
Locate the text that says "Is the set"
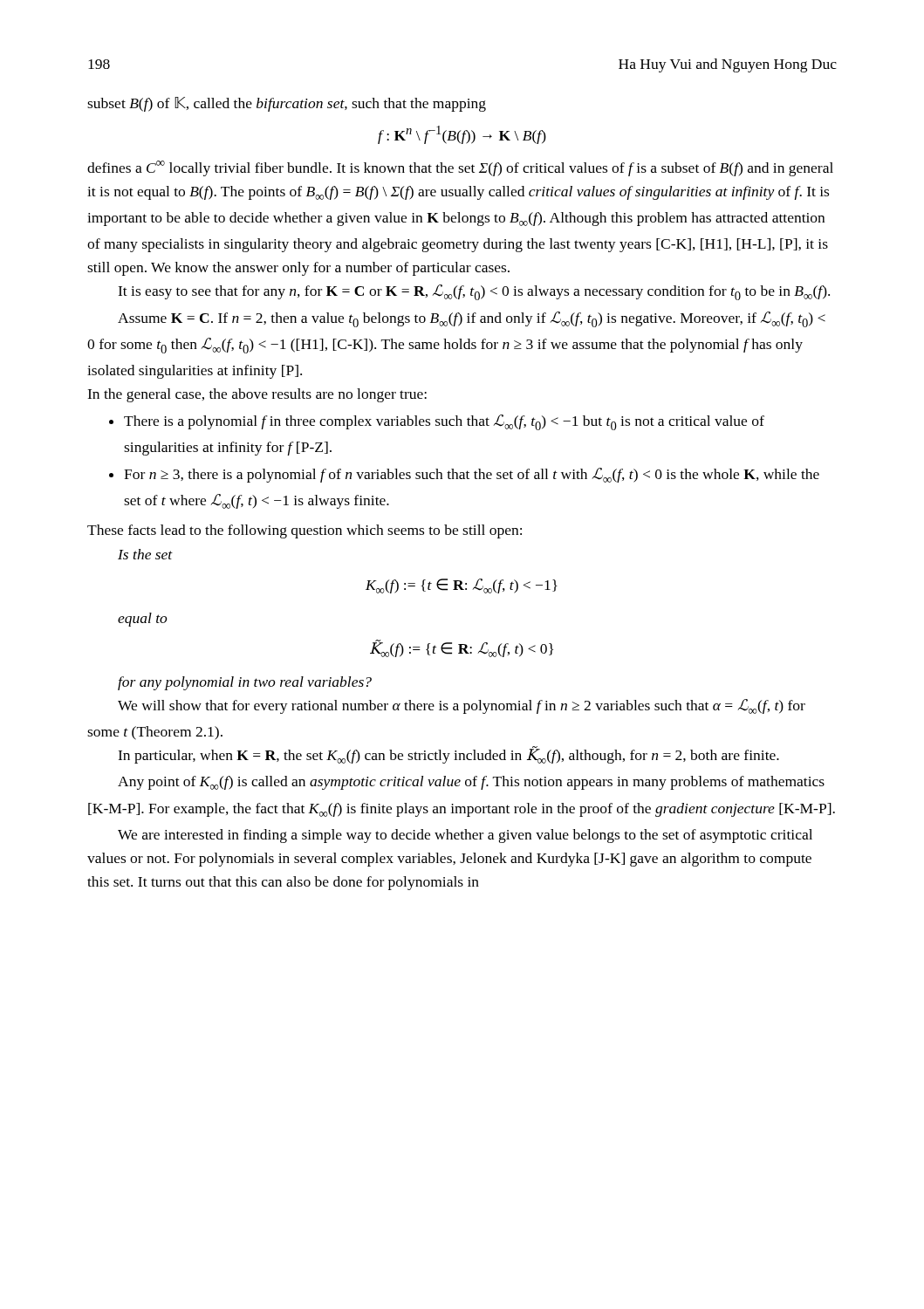tap(145, 554)
